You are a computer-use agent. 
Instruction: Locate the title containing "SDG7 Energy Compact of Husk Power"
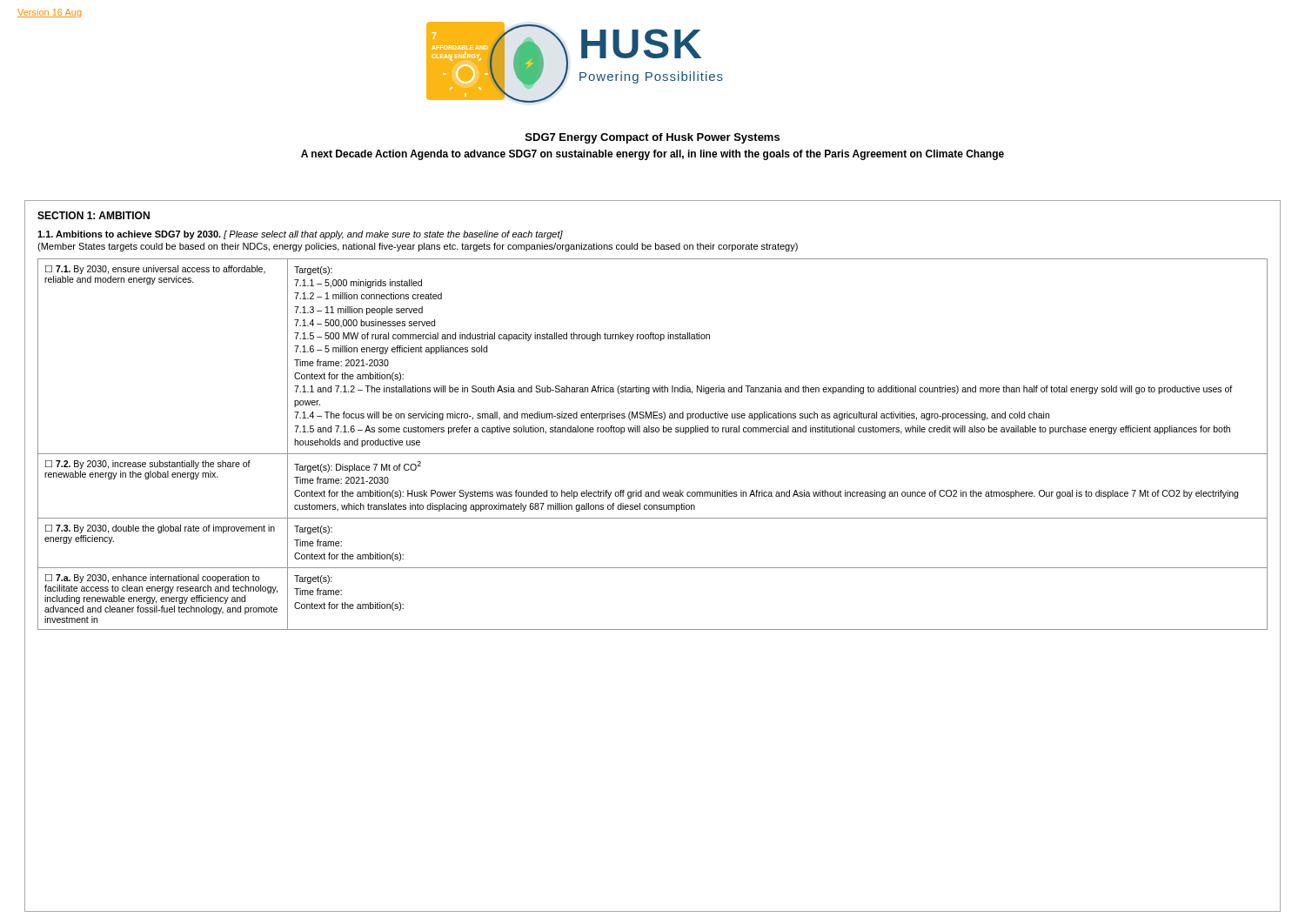tap(652, 137)
